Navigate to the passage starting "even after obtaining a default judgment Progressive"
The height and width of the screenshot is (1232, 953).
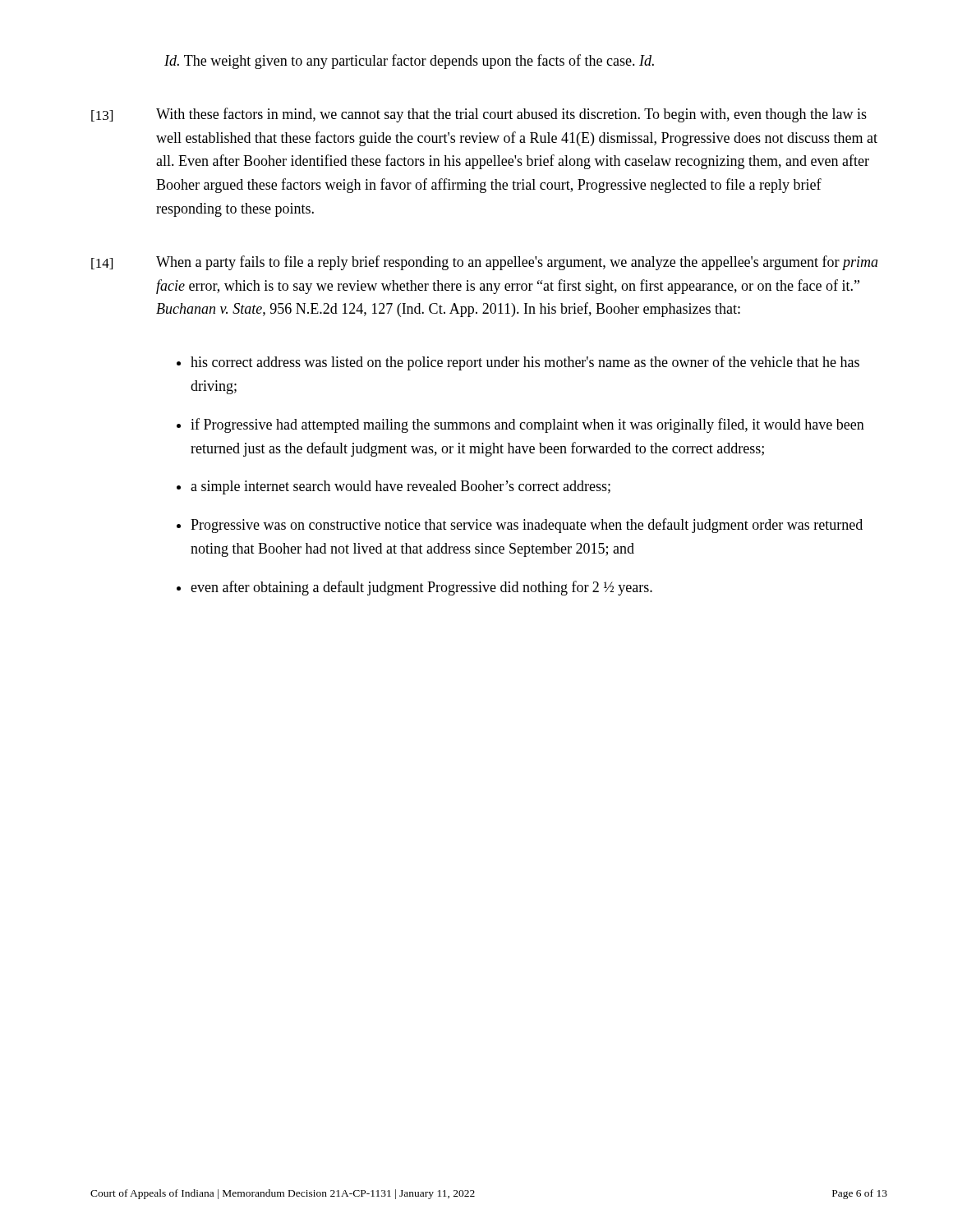click(422, 587)
